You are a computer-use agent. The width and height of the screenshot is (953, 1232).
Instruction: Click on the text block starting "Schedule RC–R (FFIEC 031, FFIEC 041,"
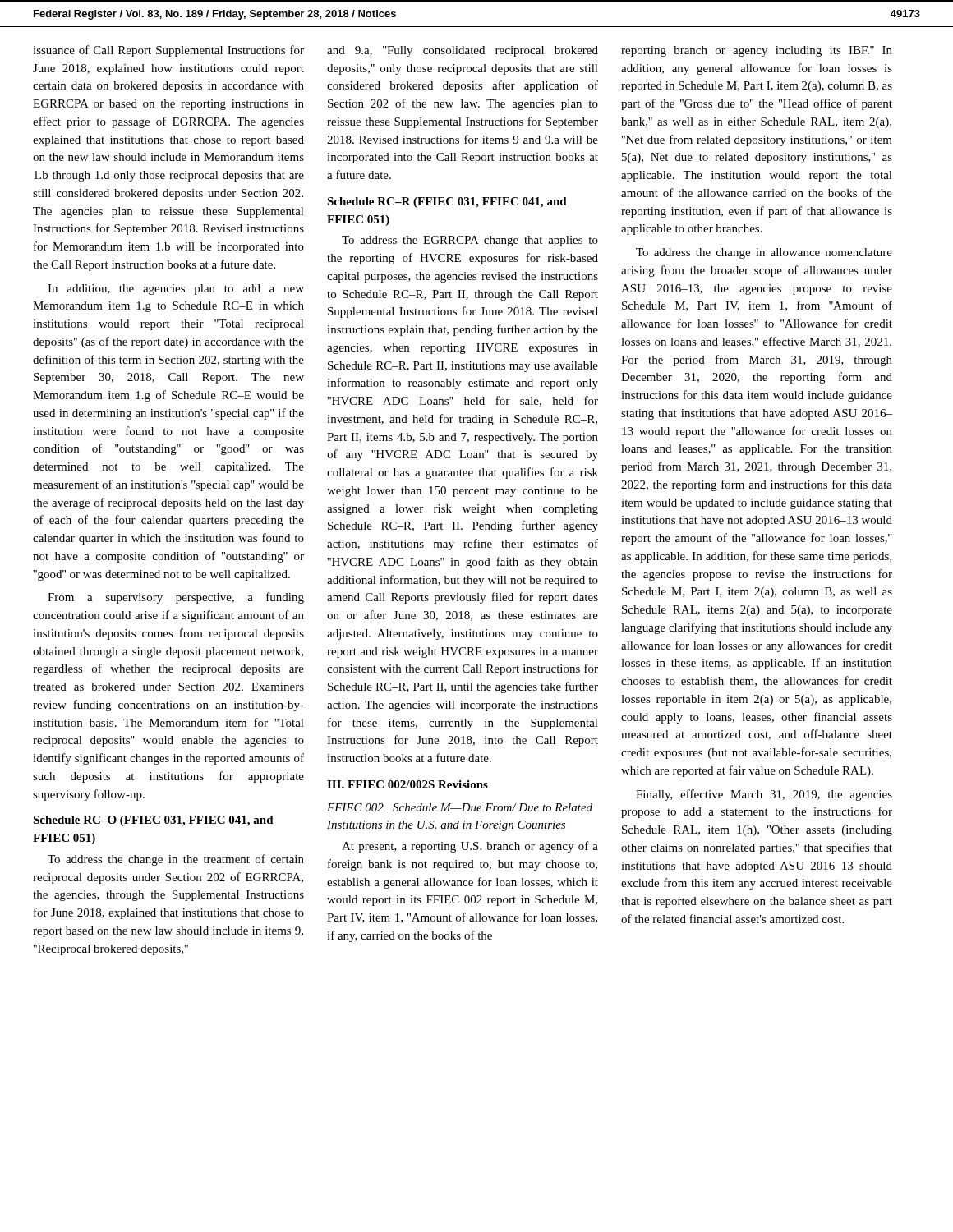447,210
